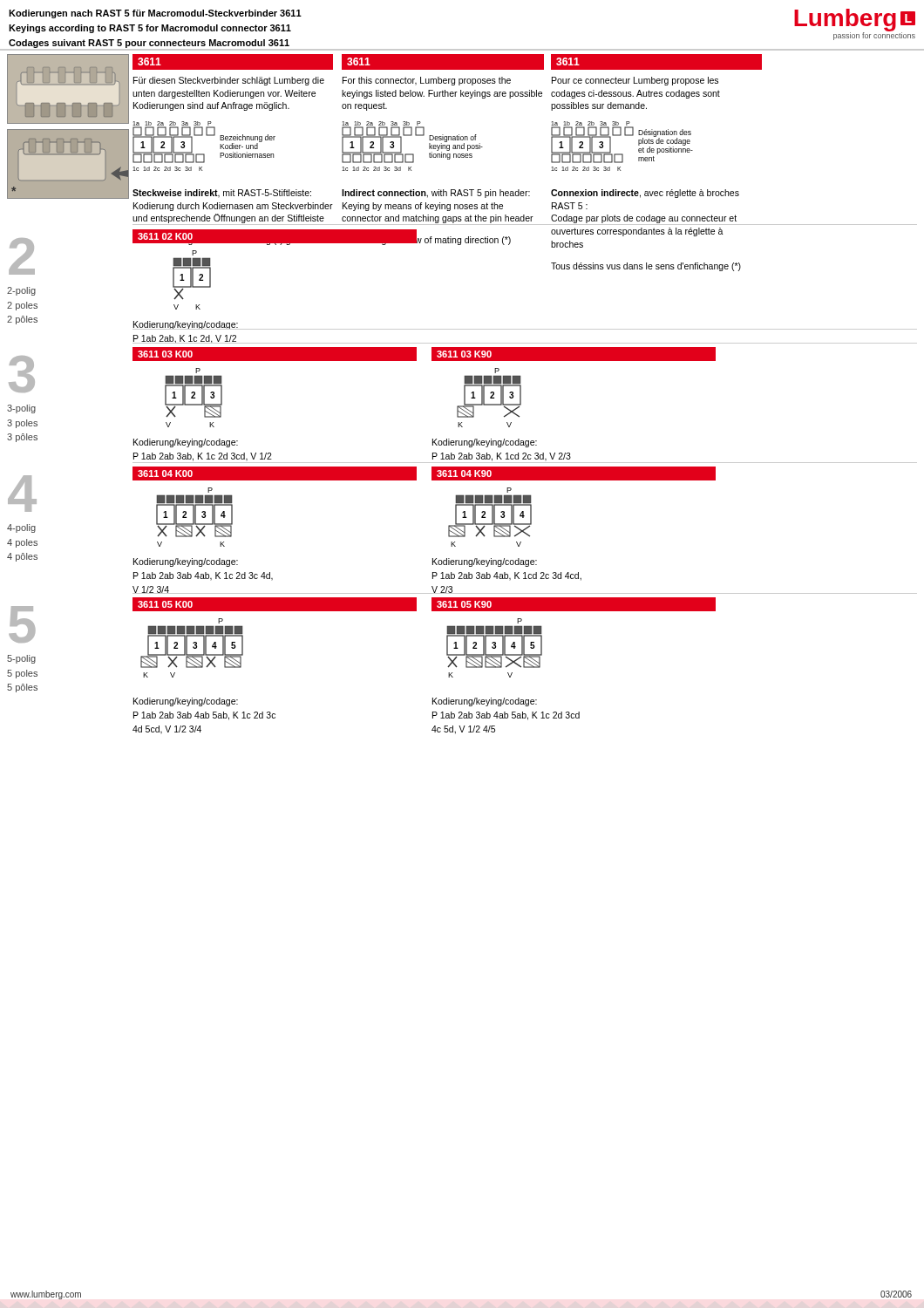Point to "Alle Zeichnungen in Steckrichtung (*) gesehen"

(x=227, y=240)
